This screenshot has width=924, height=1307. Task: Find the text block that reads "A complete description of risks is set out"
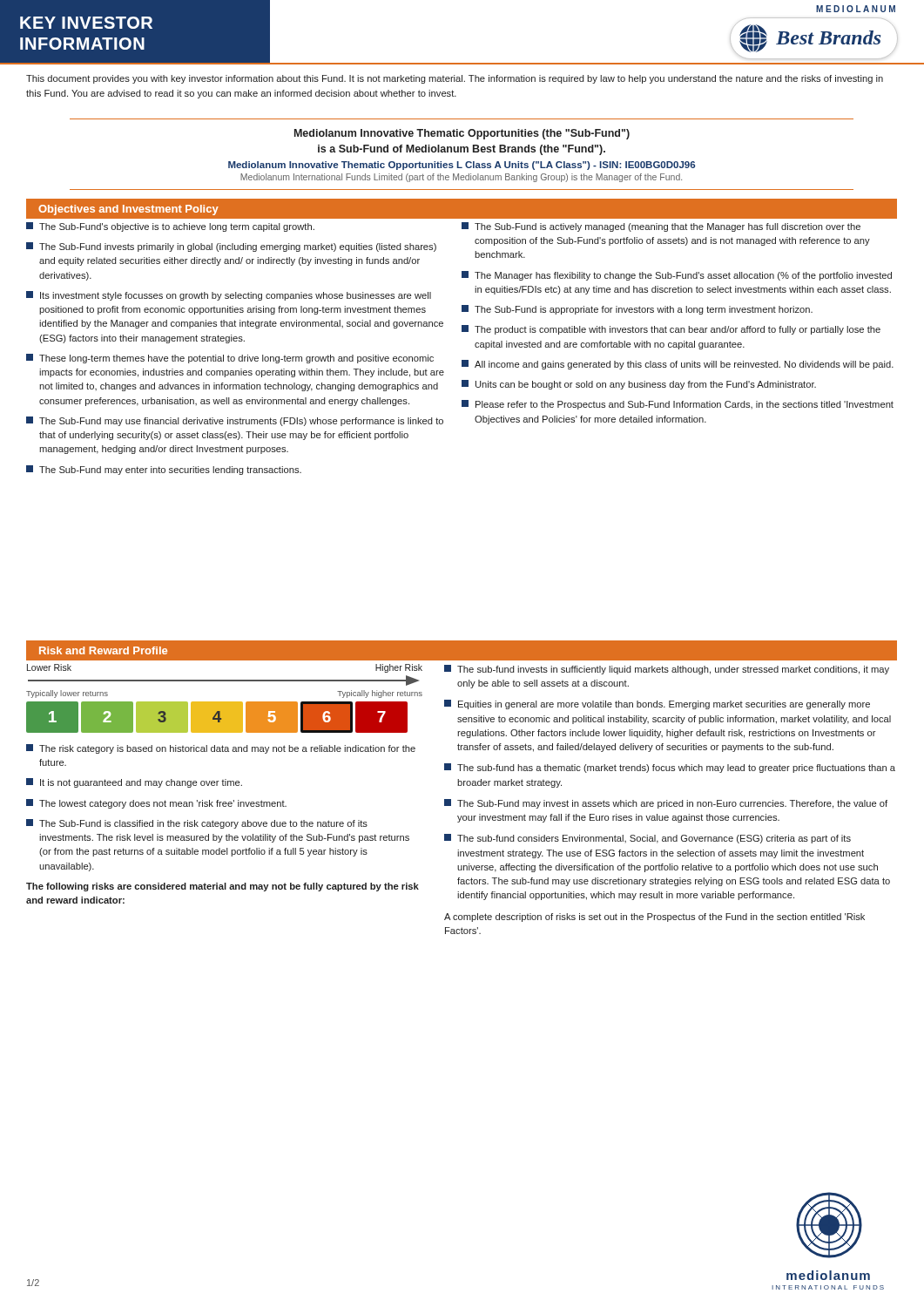click(x=655, y=923)
